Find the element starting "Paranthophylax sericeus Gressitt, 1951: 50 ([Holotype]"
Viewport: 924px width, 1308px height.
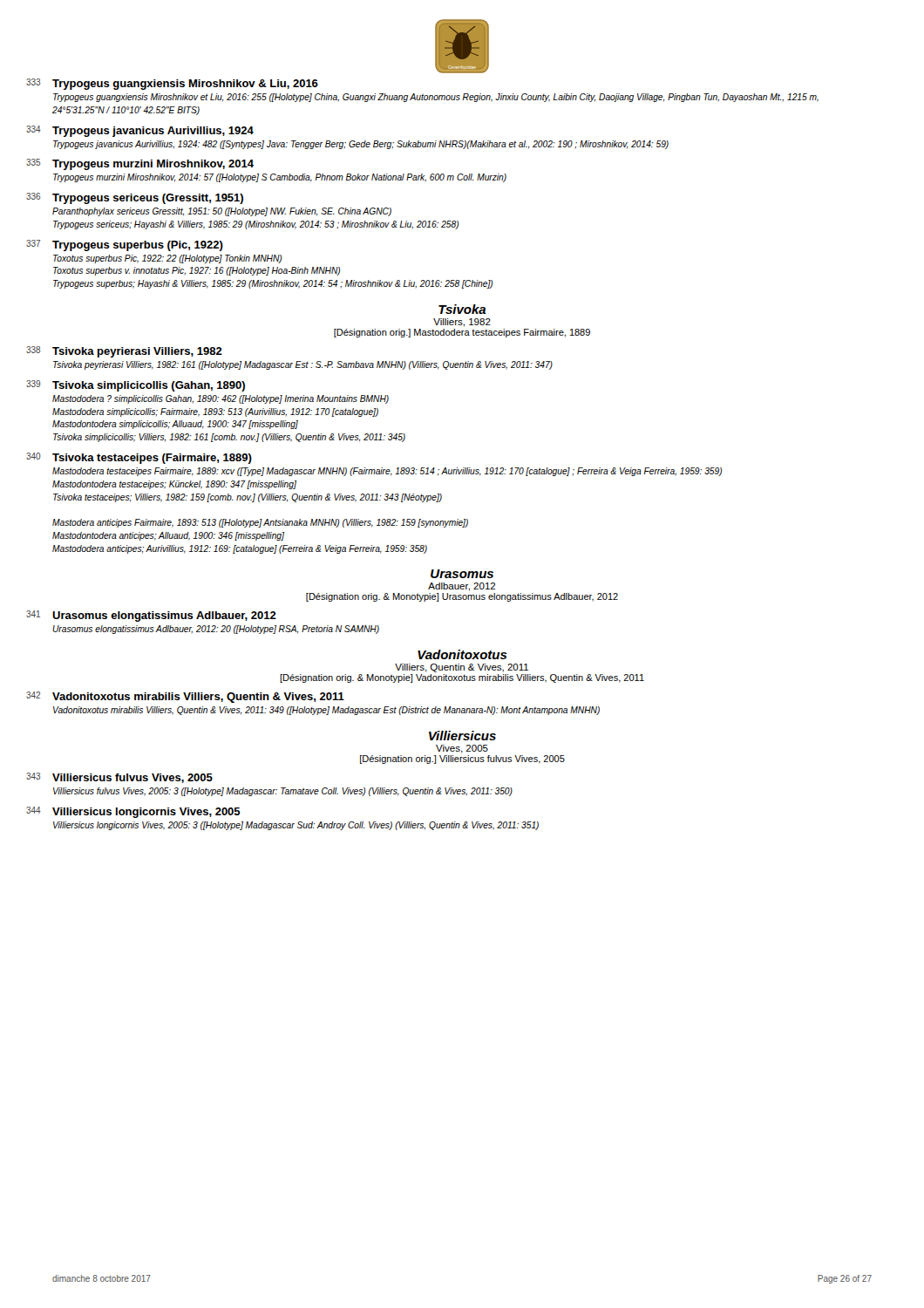(256, 218)
